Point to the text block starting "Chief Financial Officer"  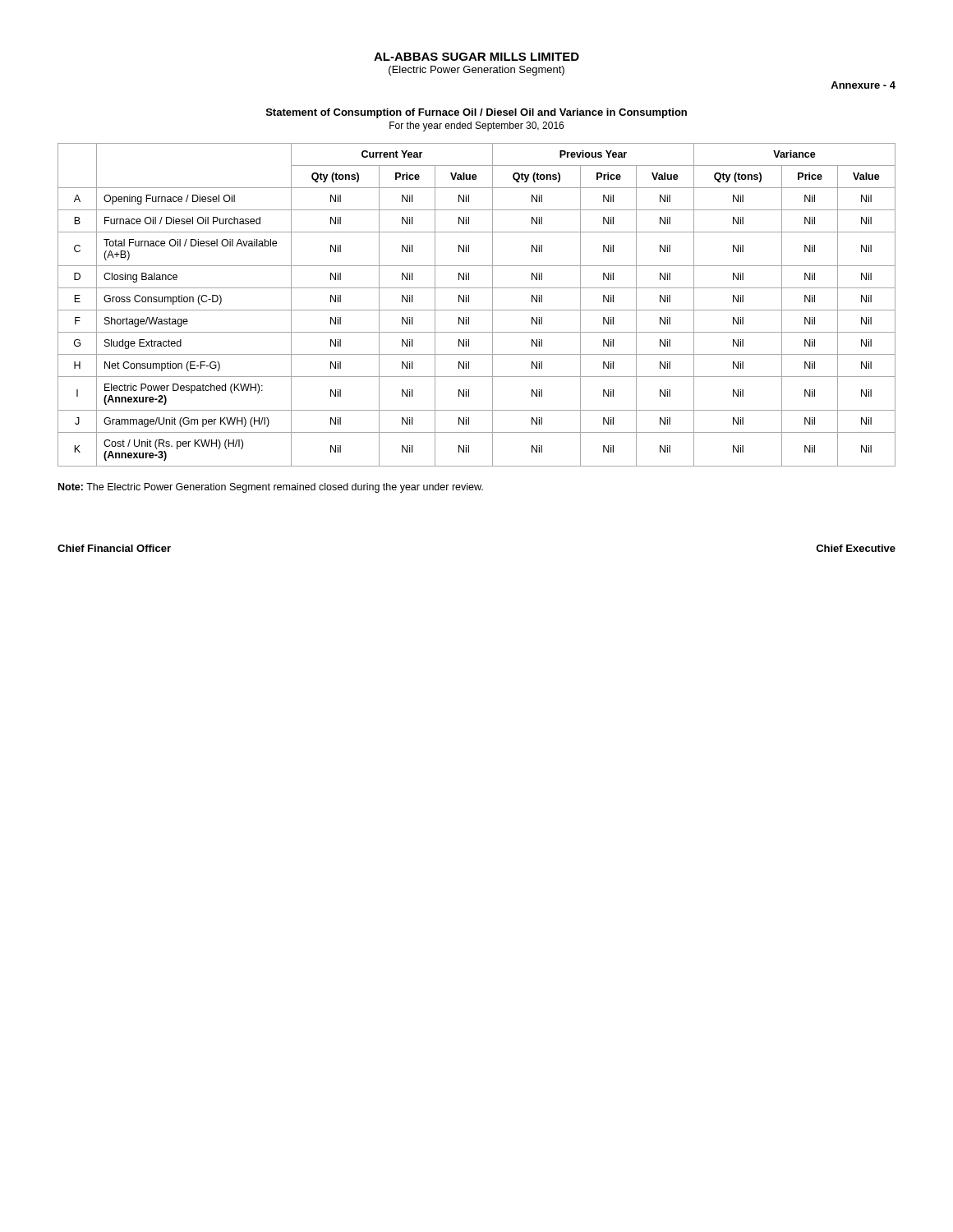coord(114,548)
